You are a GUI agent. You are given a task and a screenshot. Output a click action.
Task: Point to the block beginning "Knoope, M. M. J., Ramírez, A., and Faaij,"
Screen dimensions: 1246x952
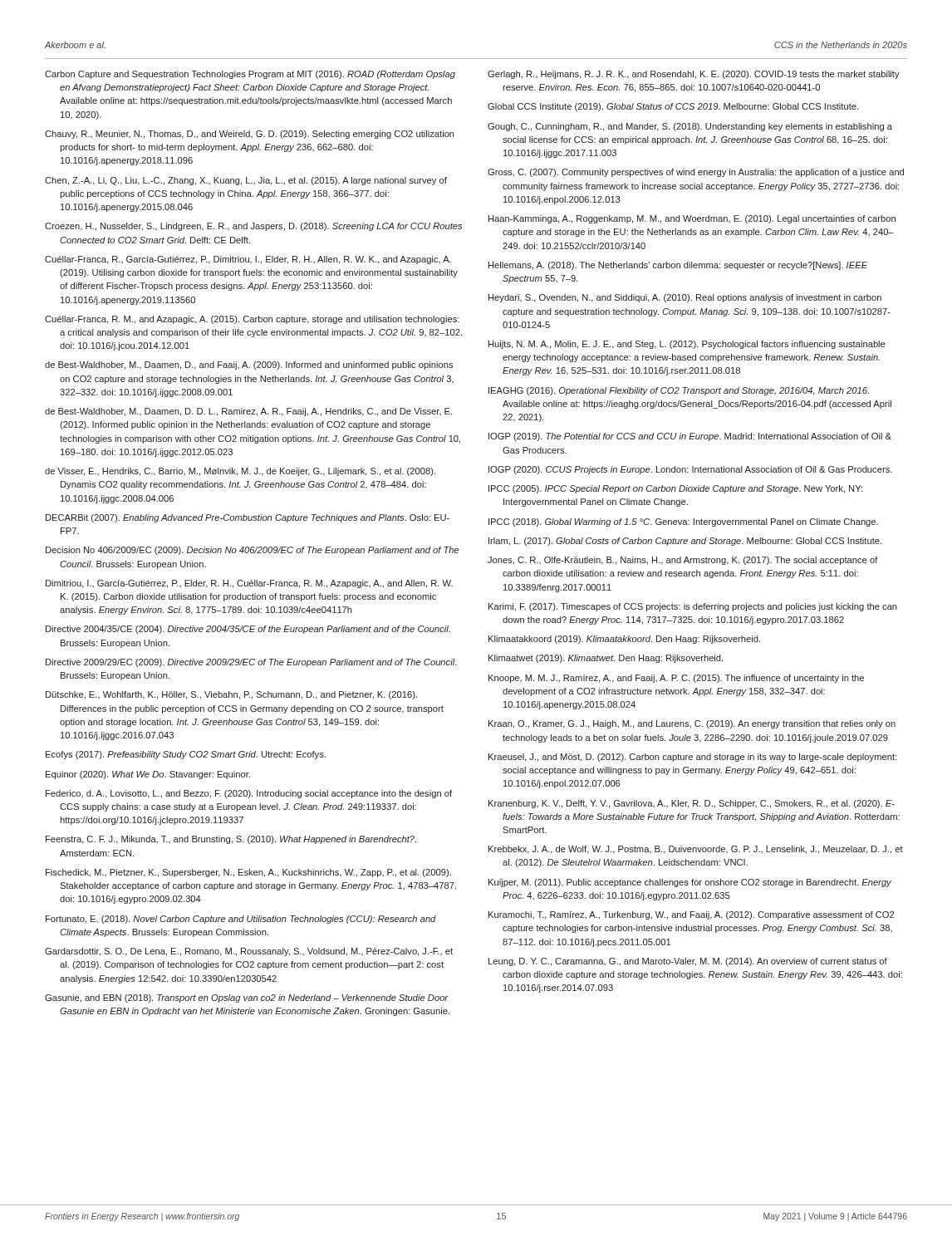click(x=676, y=691)
